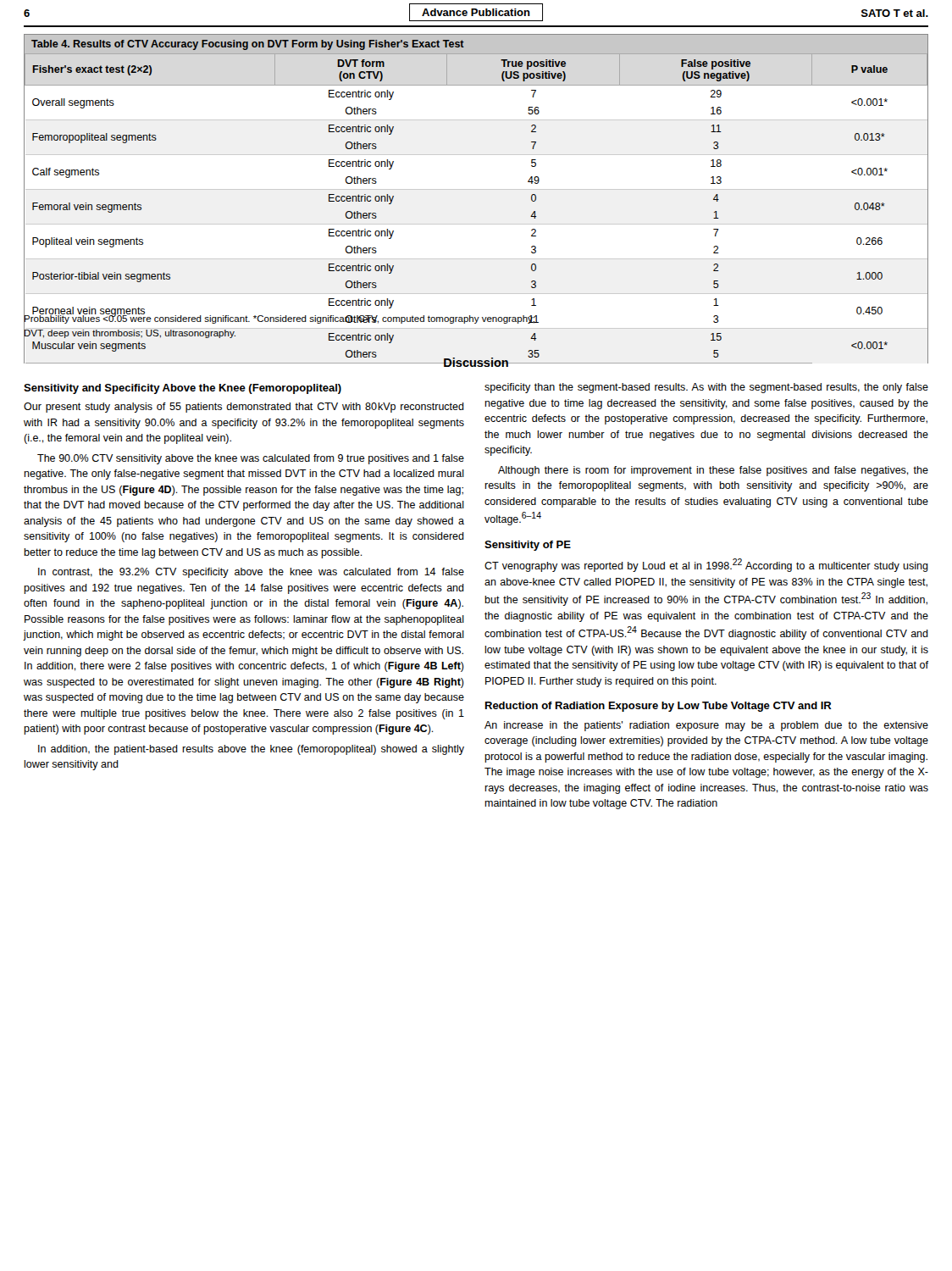Locate a table

tap(476, 199)
